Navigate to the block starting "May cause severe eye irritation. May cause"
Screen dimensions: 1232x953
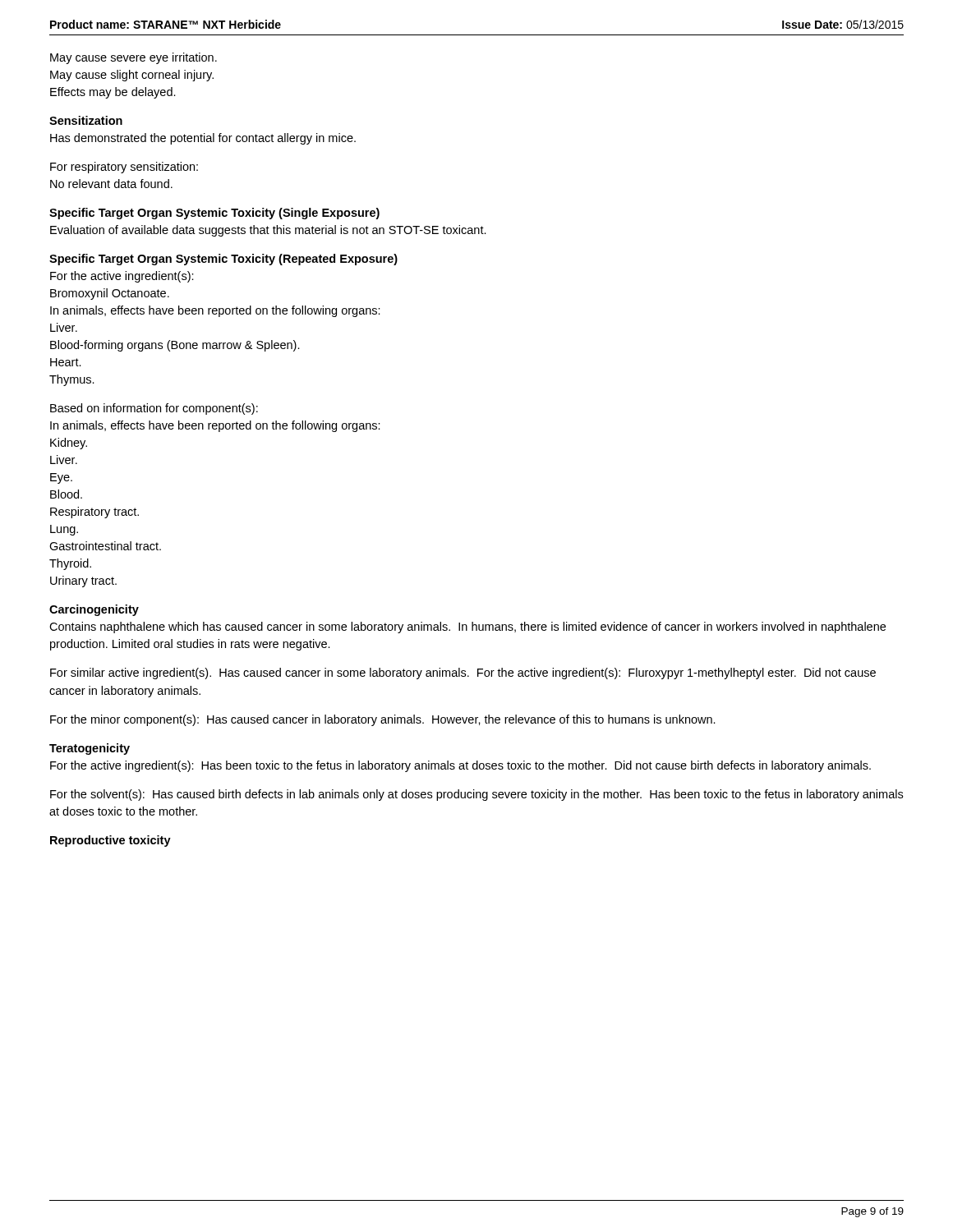[x=133, y=75]
